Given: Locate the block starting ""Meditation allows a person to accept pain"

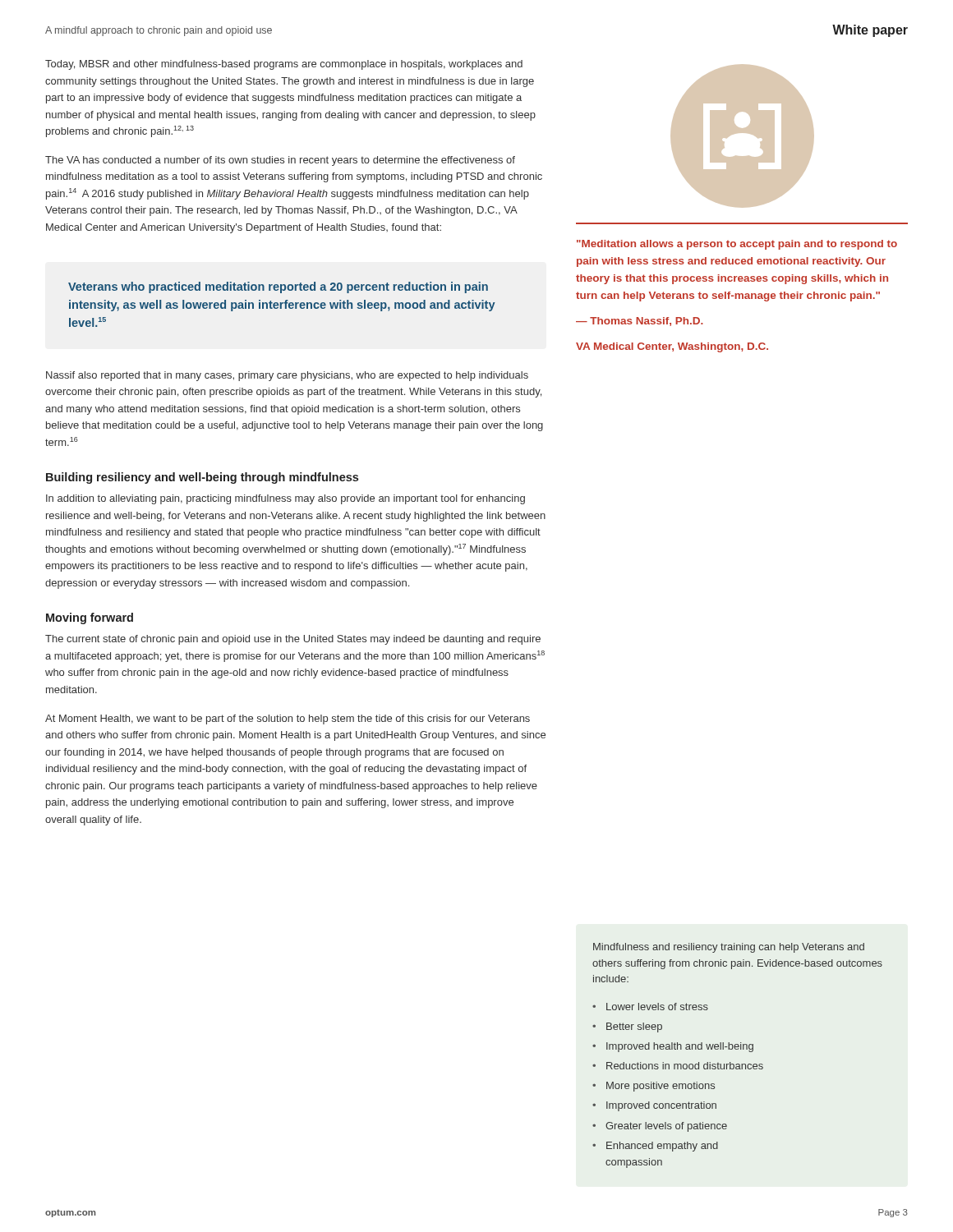Looking at the screenshot, I should 742,295.
